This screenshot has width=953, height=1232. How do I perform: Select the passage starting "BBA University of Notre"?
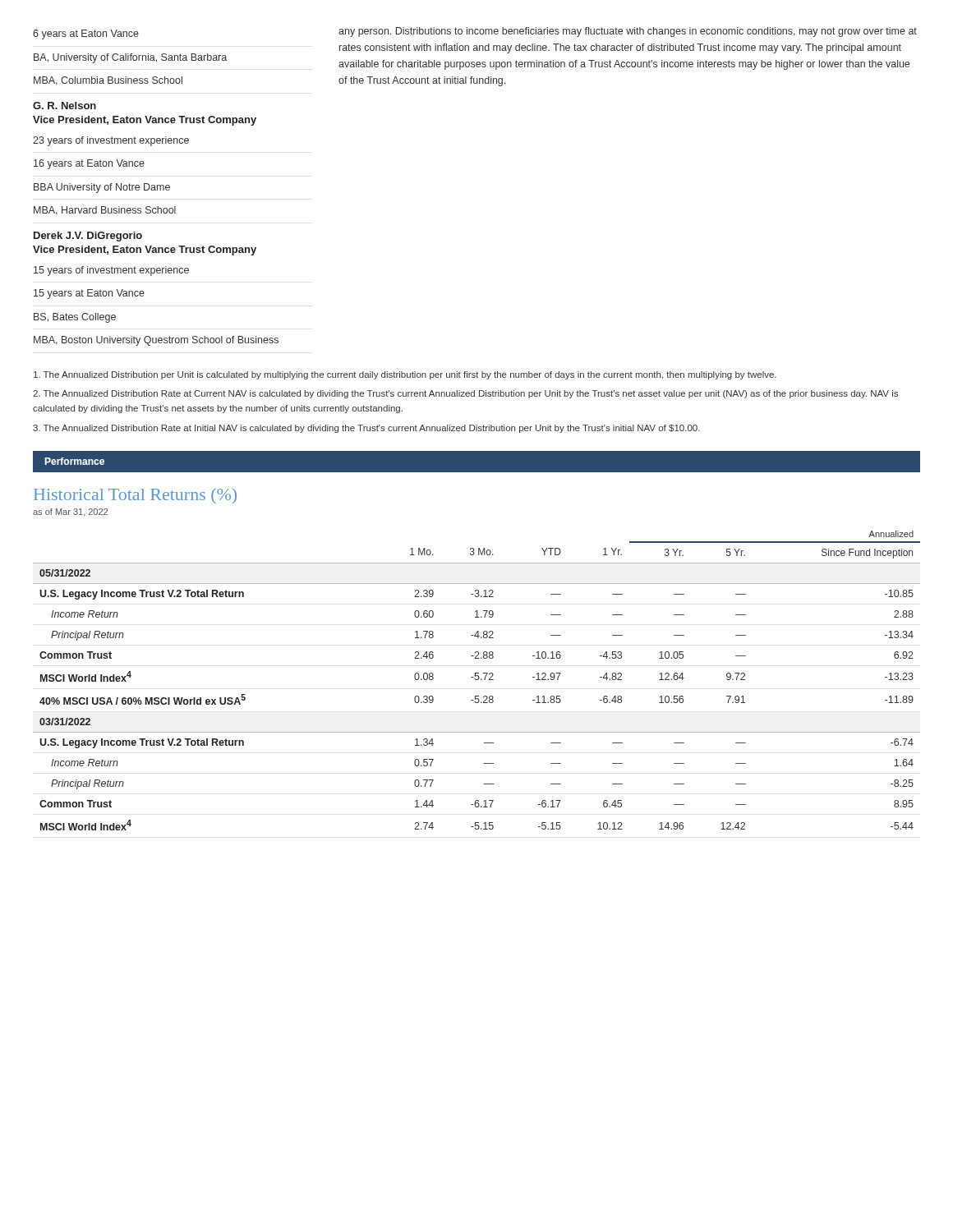[x=102, y=187]
